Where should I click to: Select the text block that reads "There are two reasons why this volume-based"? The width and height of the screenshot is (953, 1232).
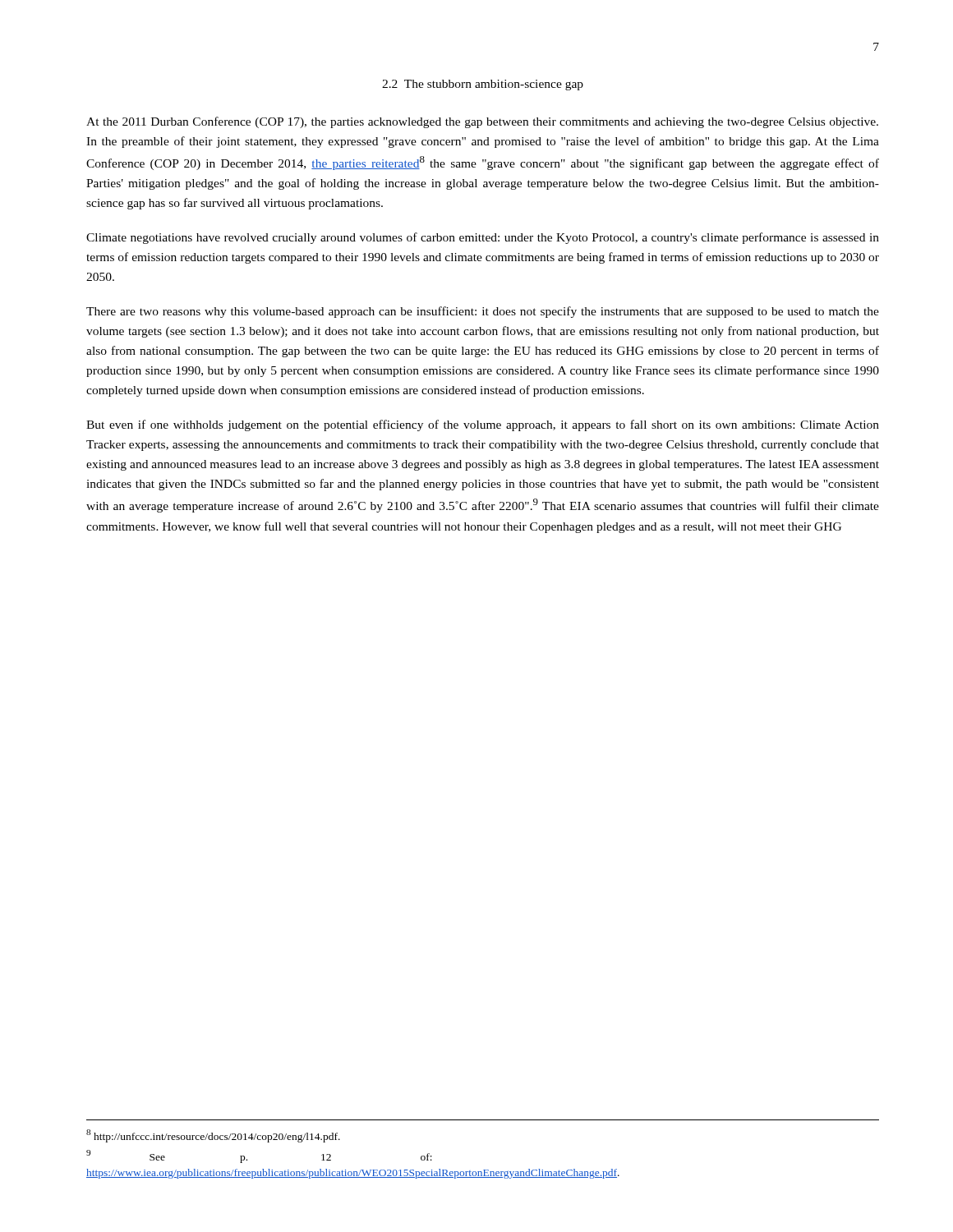(x=483, y=351)
